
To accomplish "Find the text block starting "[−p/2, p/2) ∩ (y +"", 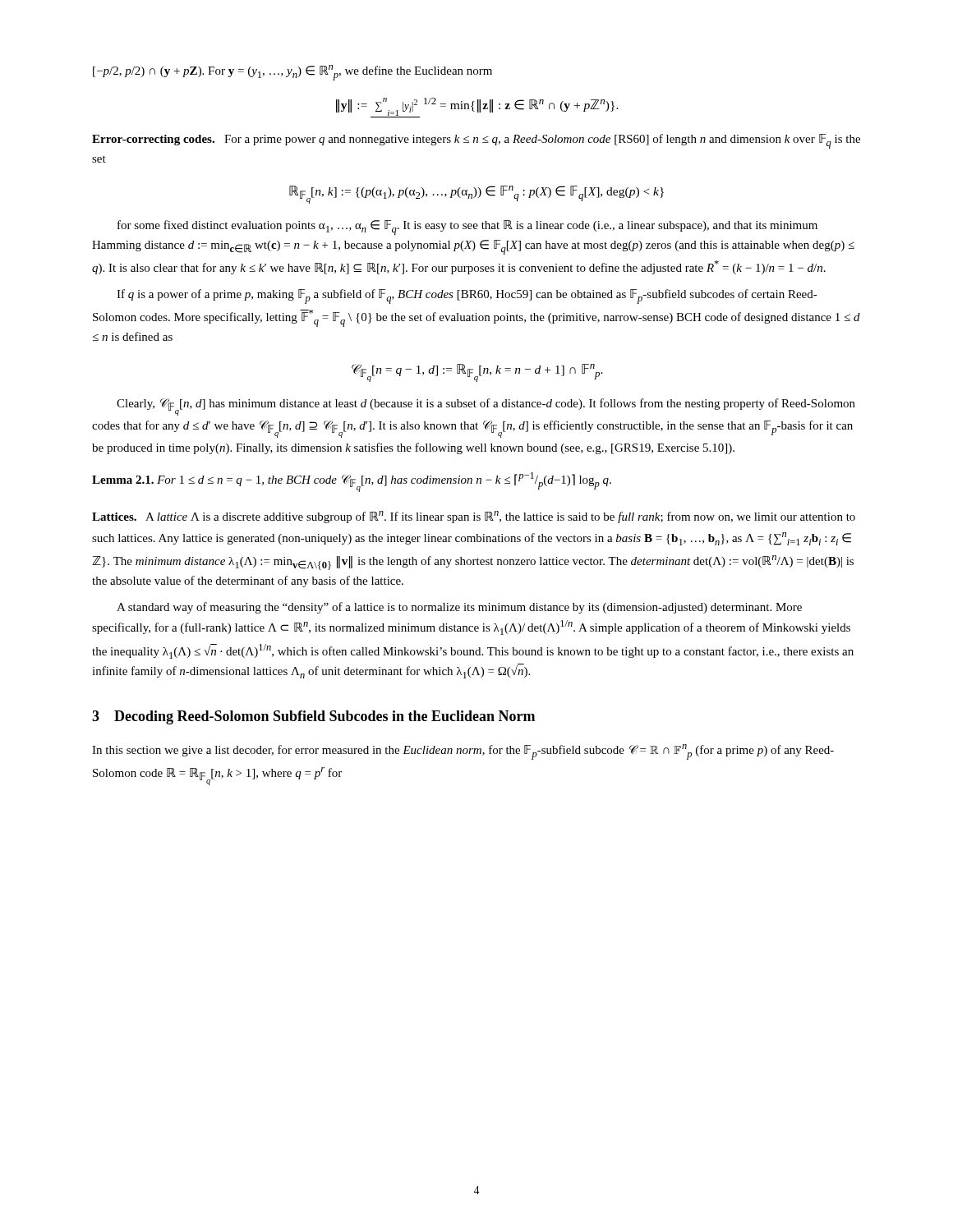I will click(x=292, y=71).
